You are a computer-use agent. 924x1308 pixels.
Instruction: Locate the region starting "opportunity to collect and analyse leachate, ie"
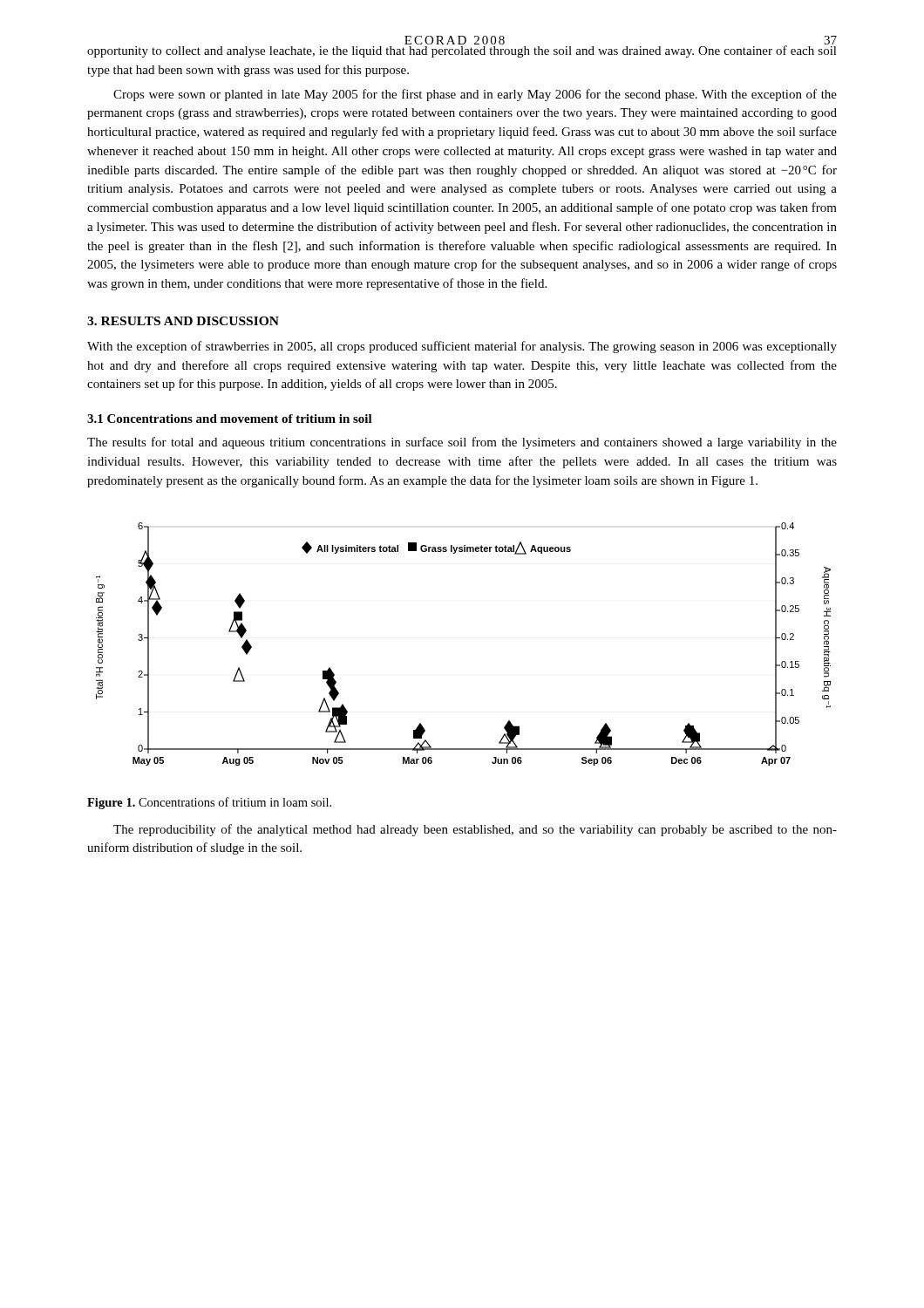[x=462, y=61]
